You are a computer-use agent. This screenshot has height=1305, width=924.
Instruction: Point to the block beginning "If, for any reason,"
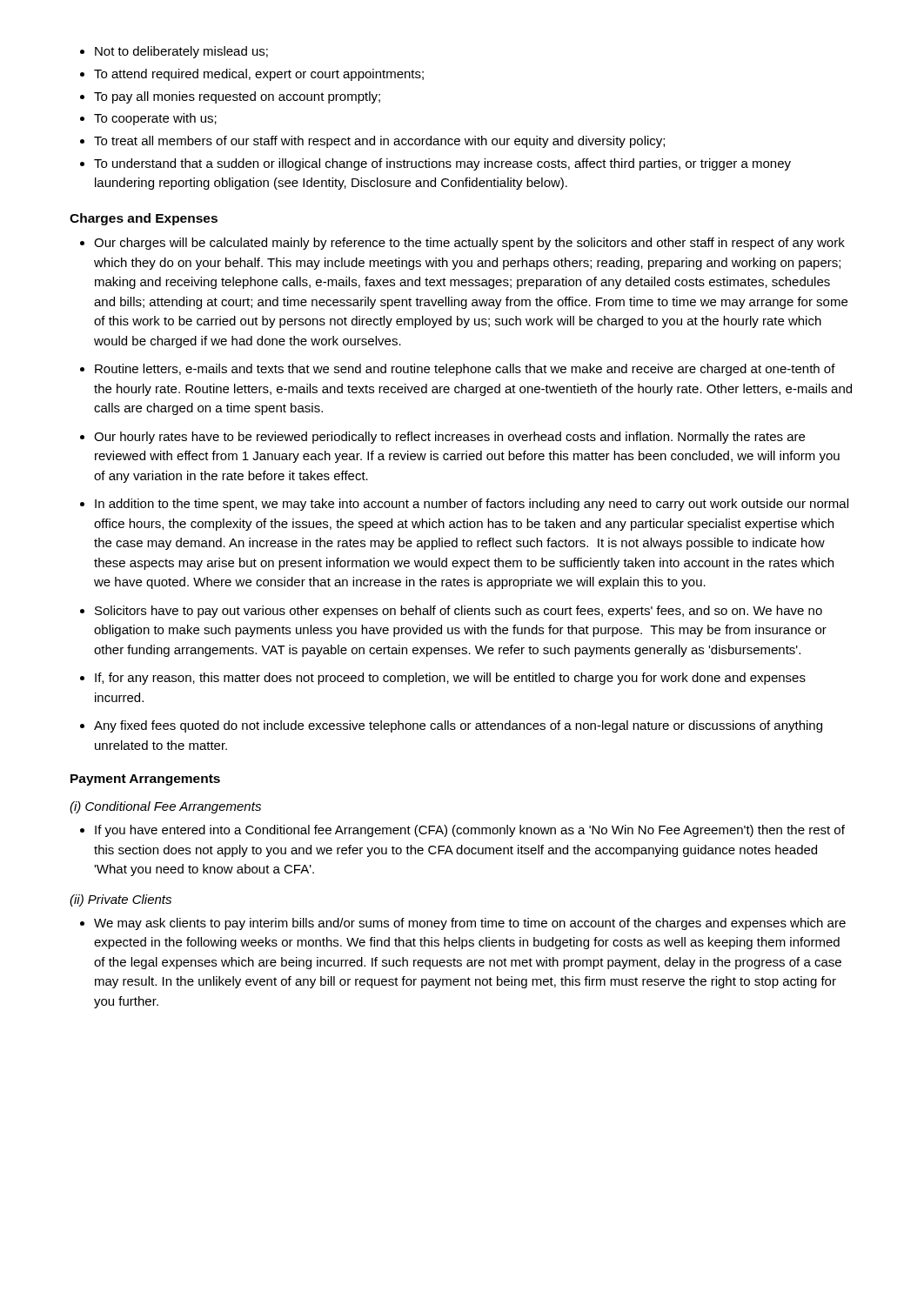click(474, 688)
